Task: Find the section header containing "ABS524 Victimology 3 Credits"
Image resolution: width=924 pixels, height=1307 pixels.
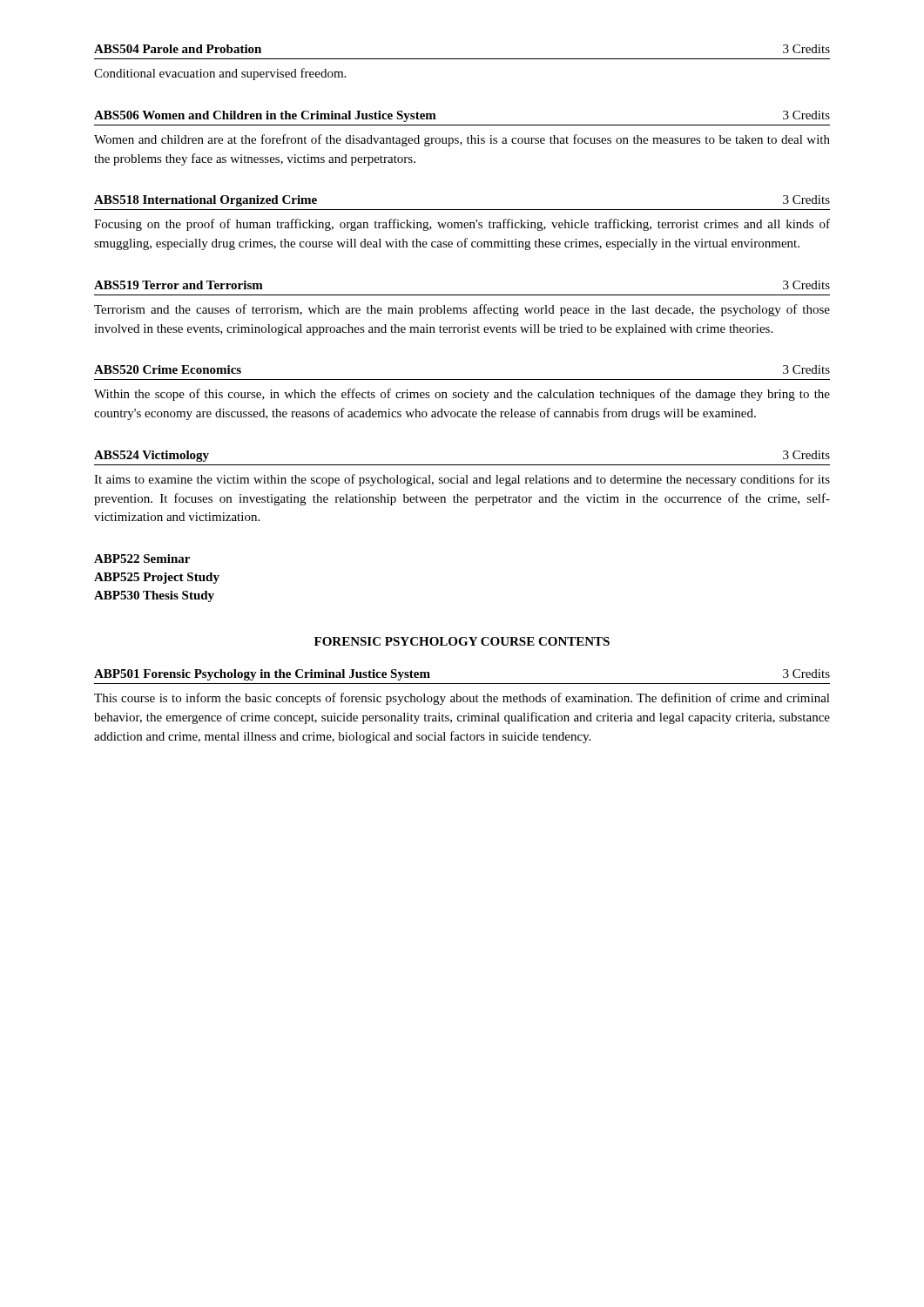Action: (462, 455)
